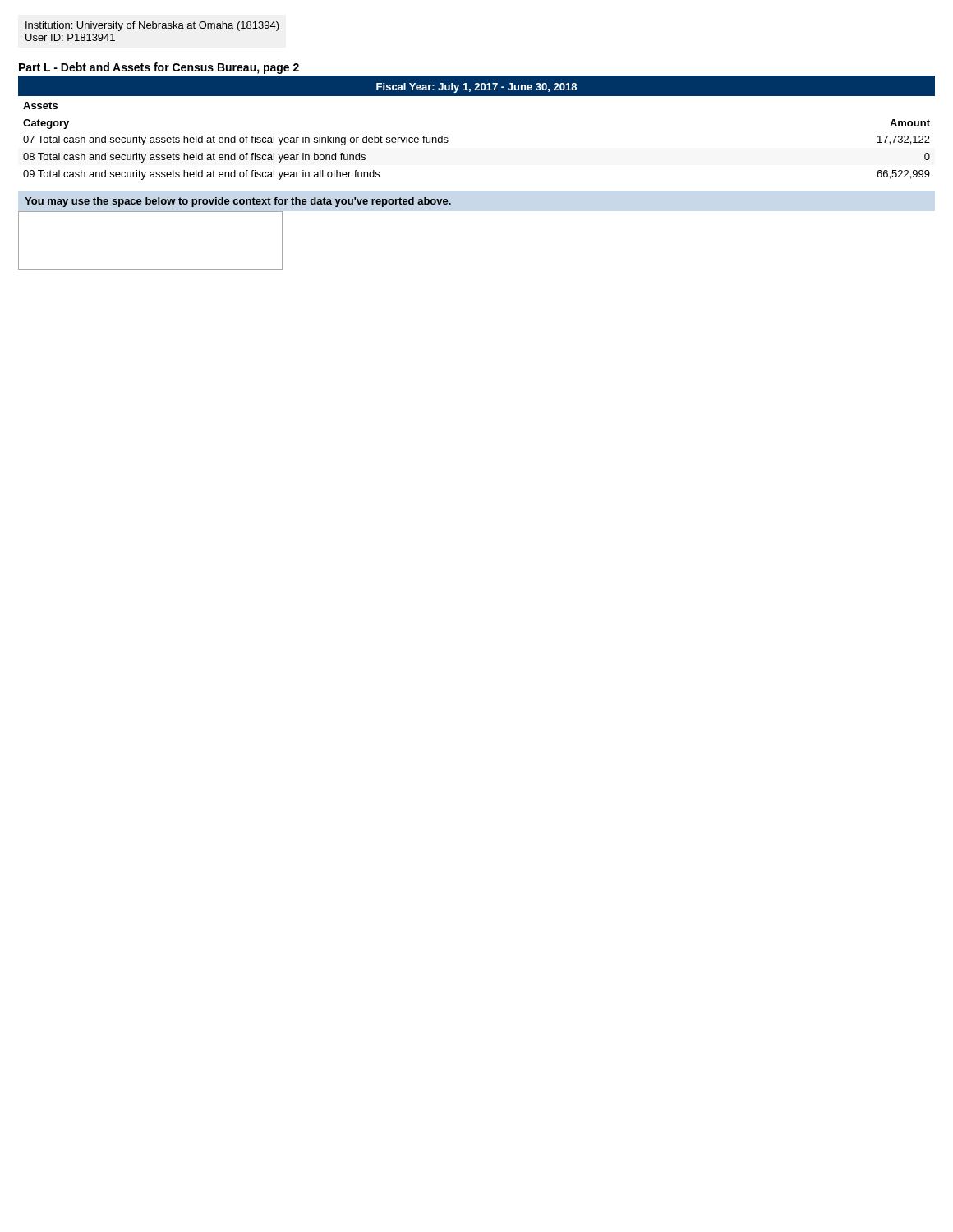
Task: Locate the table with the text "08 Total cash and"
Action: pyautogui.click(x=476, y=139)
